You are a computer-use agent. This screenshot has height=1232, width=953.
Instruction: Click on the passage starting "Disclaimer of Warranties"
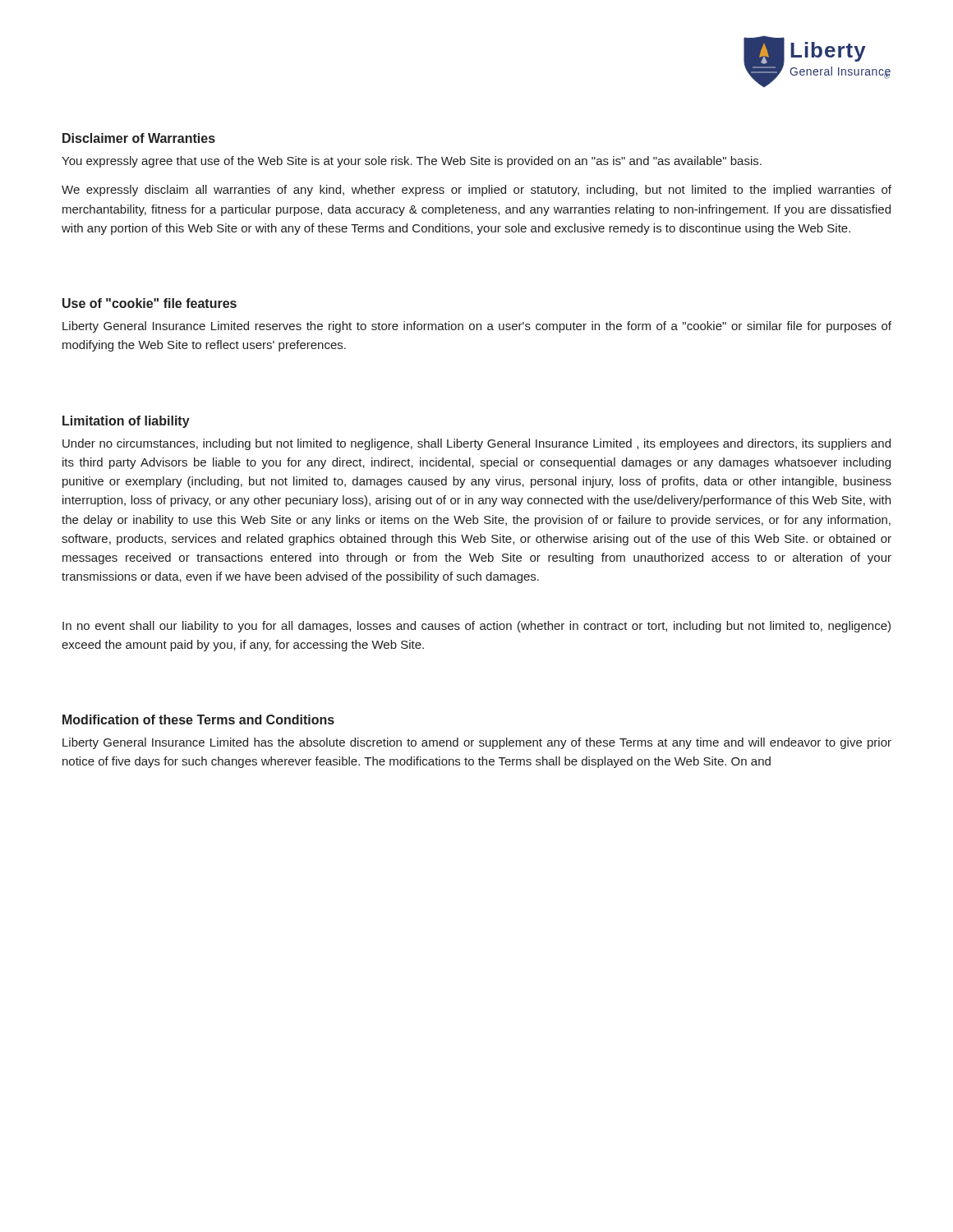click(x=138, y=138)
